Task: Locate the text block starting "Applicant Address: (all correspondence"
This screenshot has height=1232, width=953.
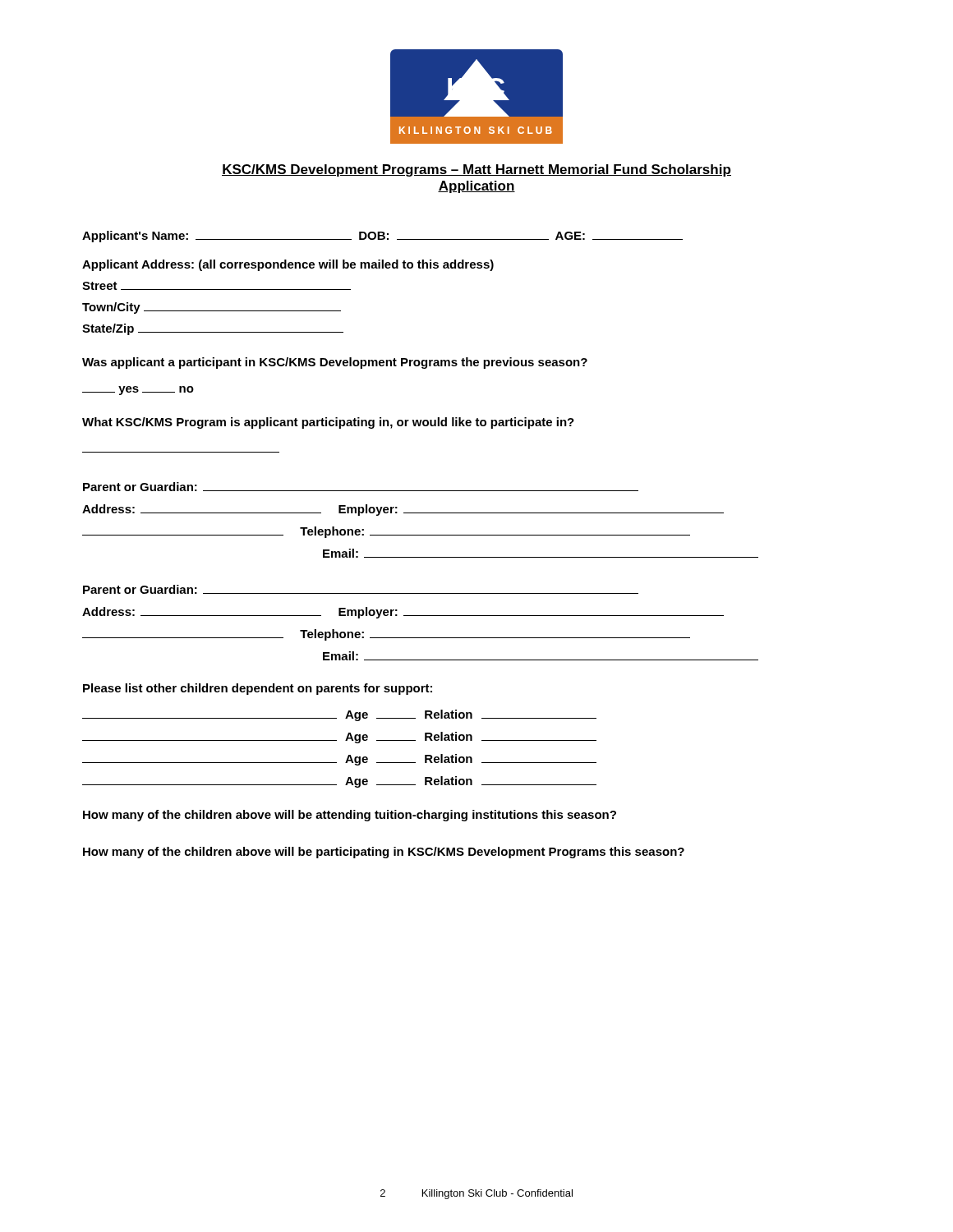Action: [x=288, y=265]
